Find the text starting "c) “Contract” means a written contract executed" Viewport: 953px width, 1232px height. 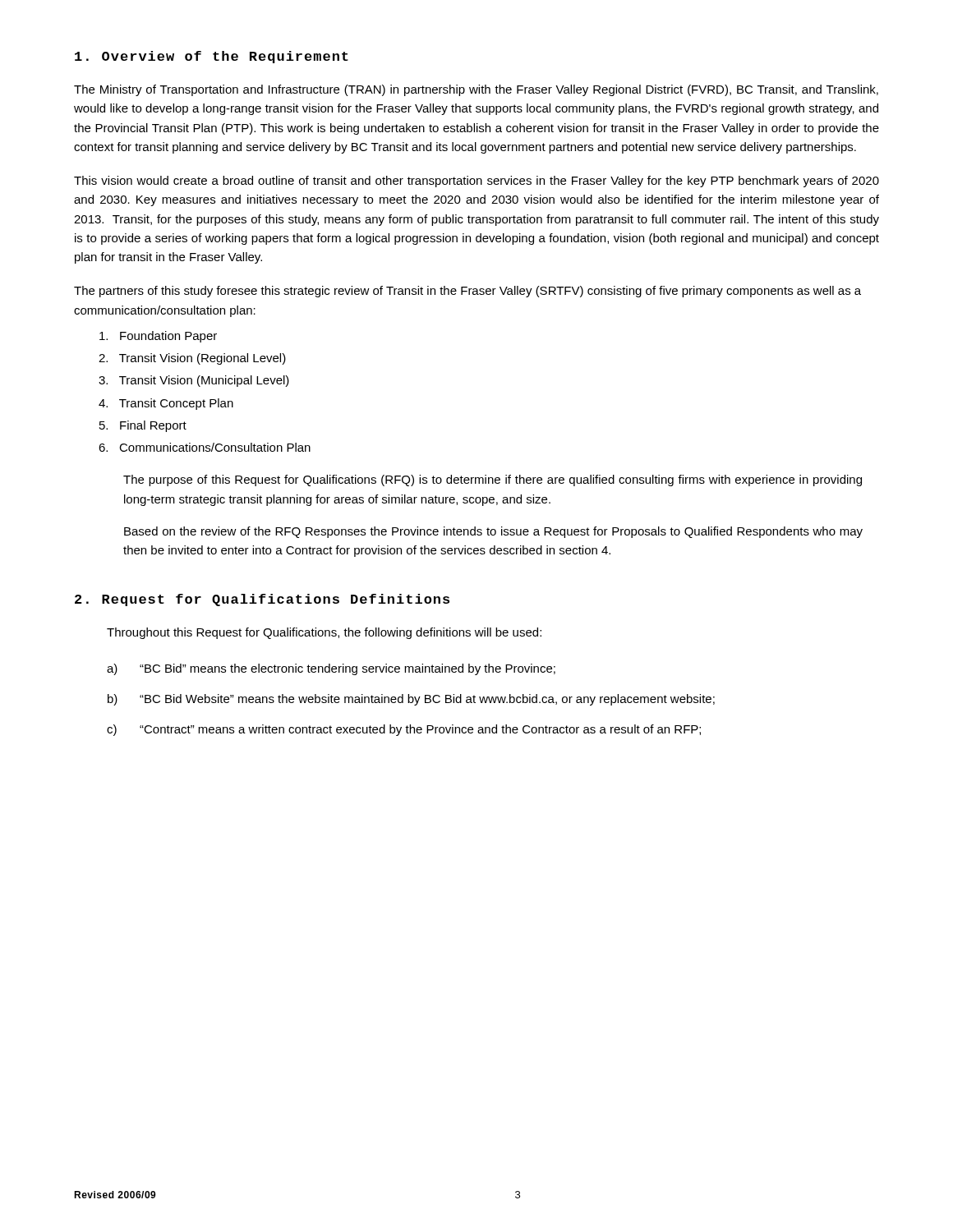[493, 729]
